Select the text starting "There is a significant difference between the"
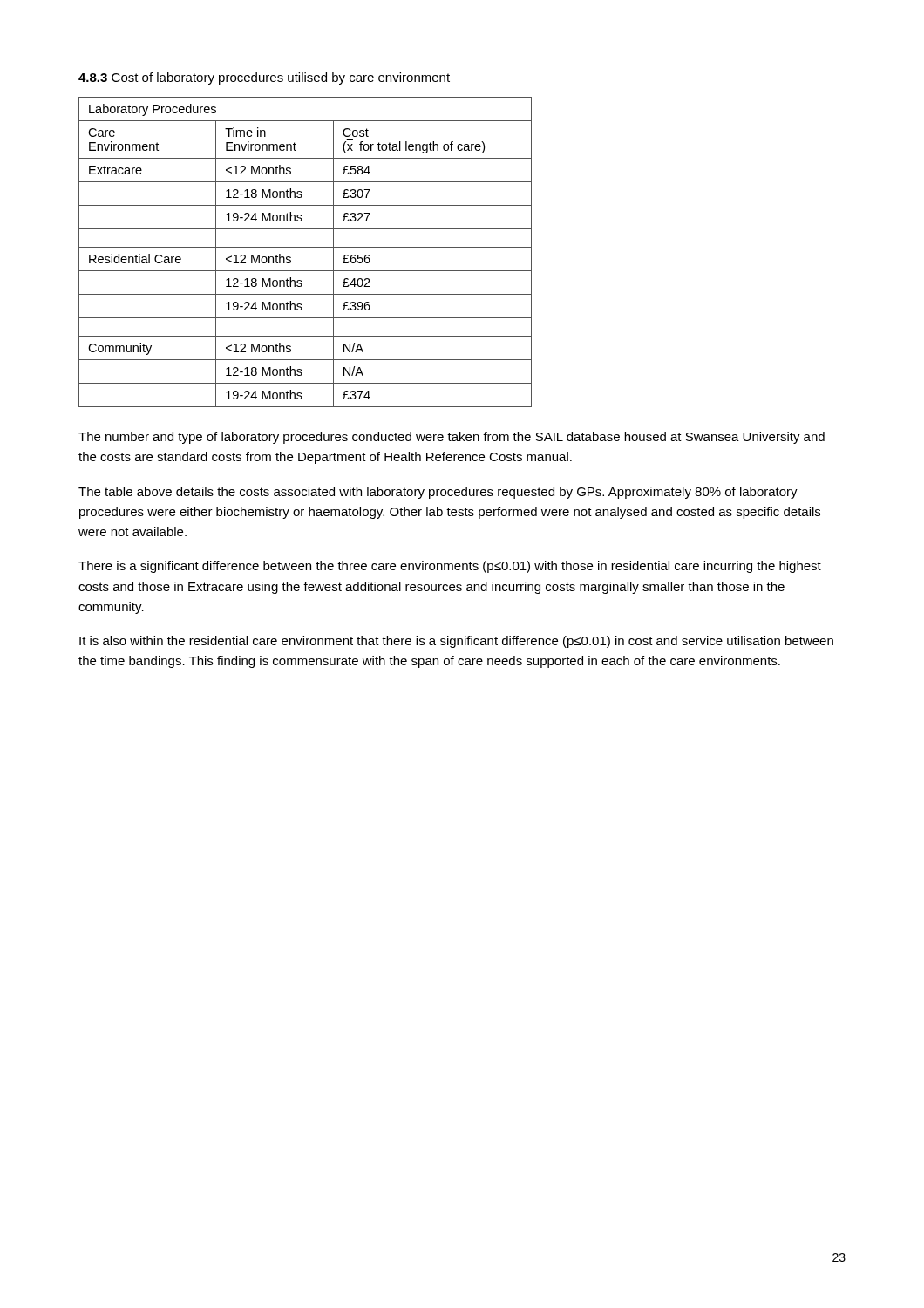This screenshot has width=924, height=1308. tap(450, 586)
